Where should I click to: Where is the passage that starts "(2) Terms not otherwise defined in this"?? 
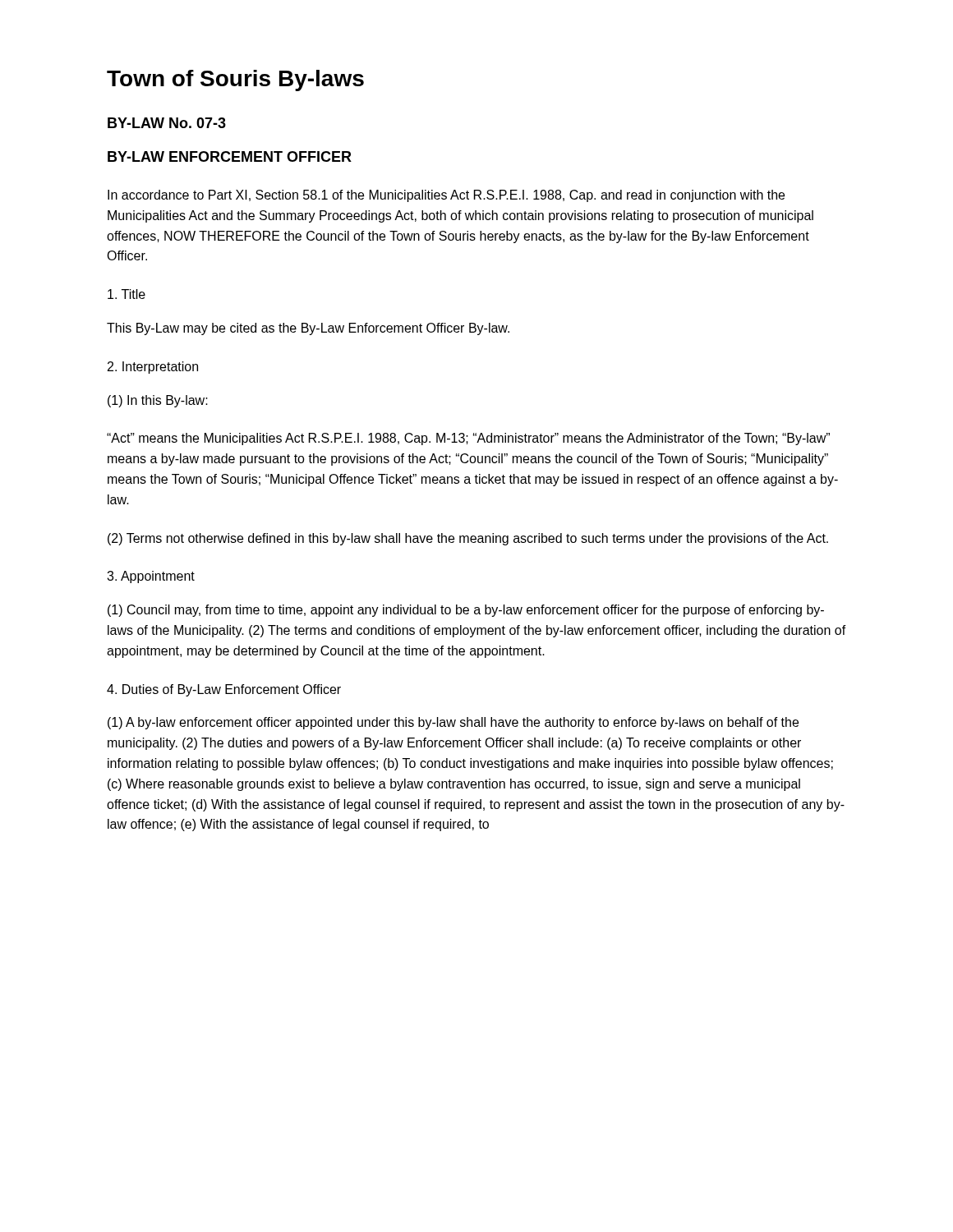468,538
